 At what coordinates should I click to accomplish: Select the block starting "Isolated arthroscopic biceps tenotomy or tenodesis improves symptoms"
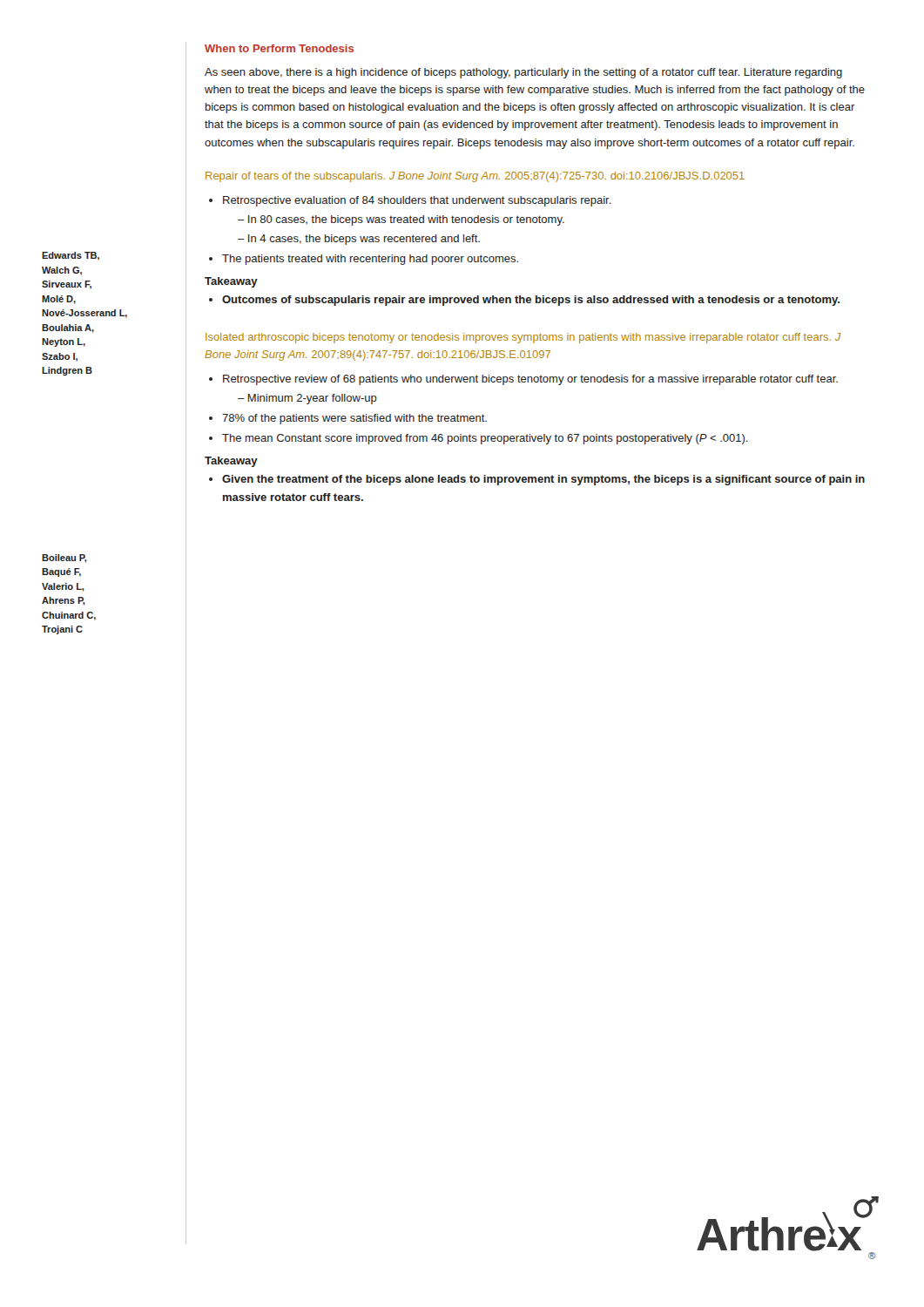tap(523, 345)
